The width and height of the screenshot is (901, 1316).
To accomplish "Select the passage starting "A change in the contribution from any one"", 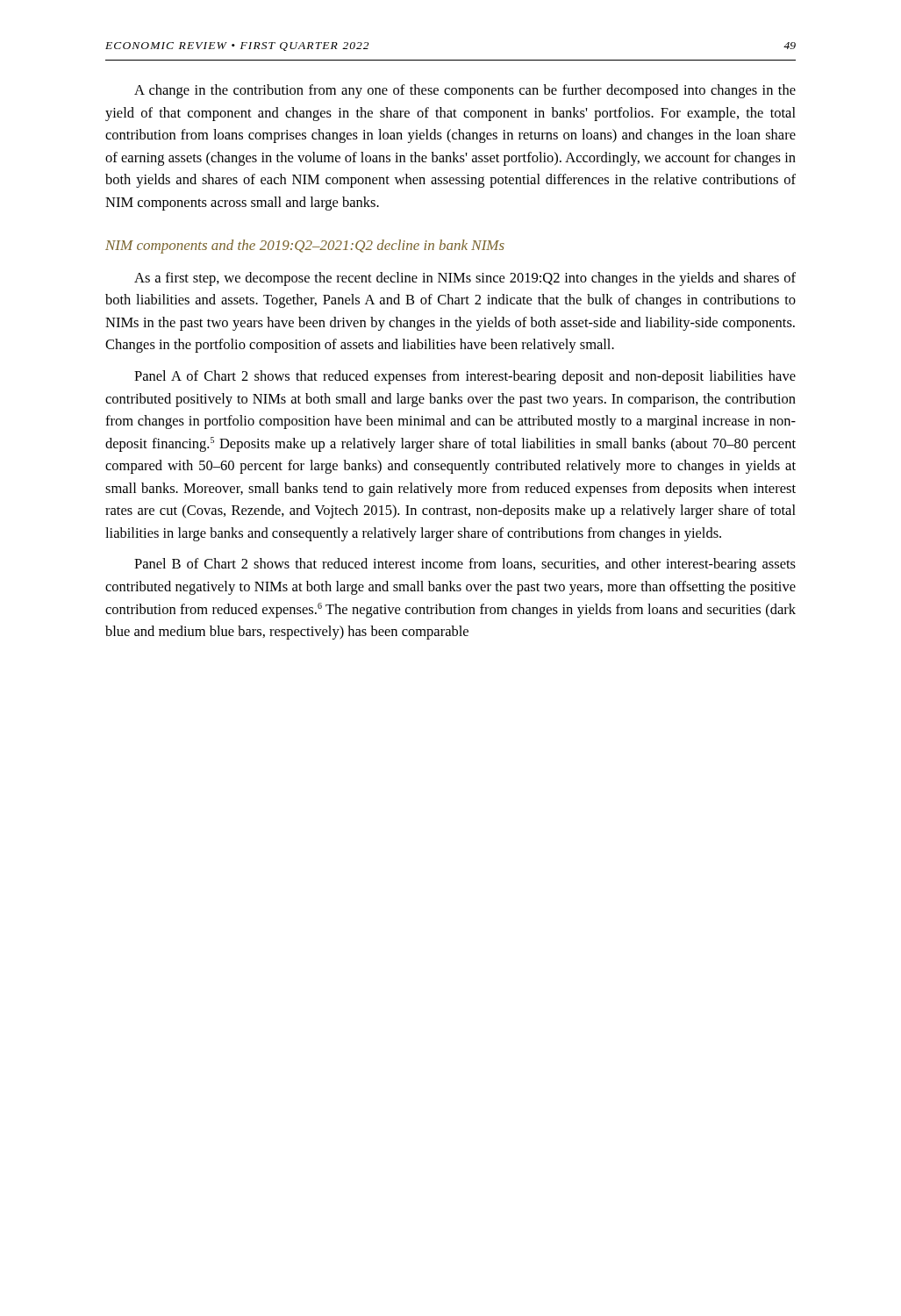I will coord(450,146).
